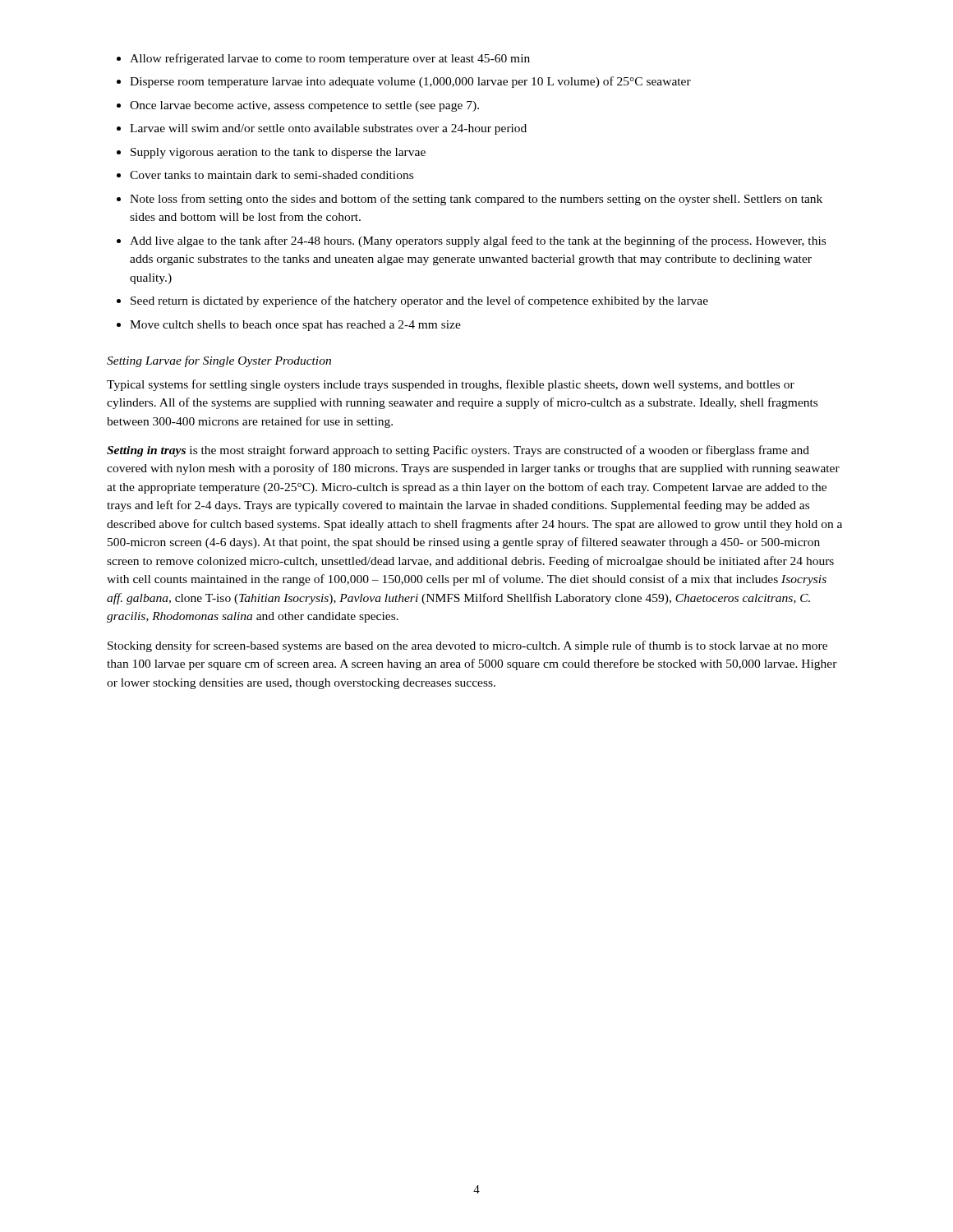Locate the list item that reads "Allow refrigerated larvae to come to room"
Screen dimensions: 1232x953
pyautogui.click(x=330, y=58)
